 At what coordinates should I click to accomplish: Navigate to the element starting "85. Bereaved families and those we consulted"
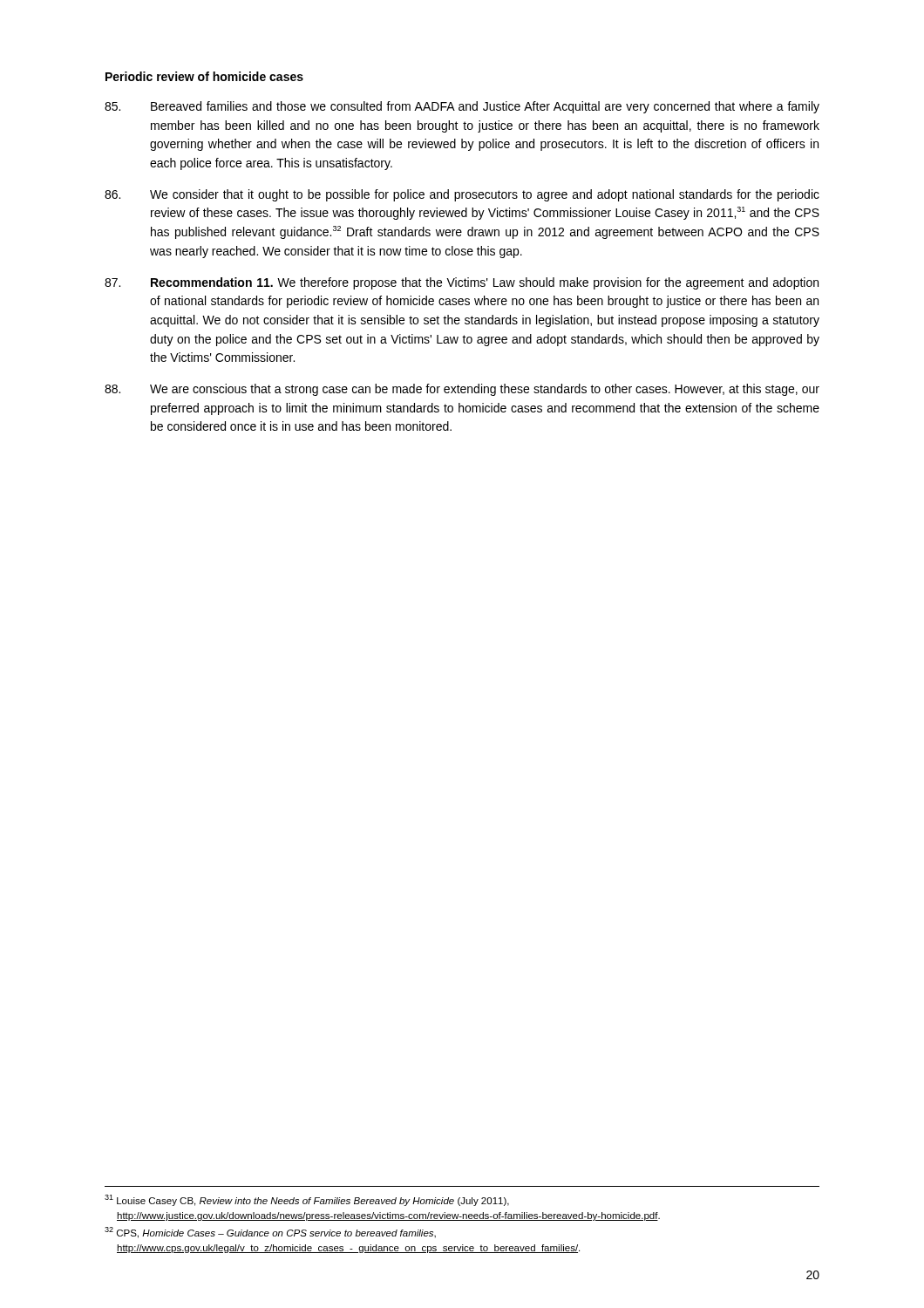(x=462, y=136)
